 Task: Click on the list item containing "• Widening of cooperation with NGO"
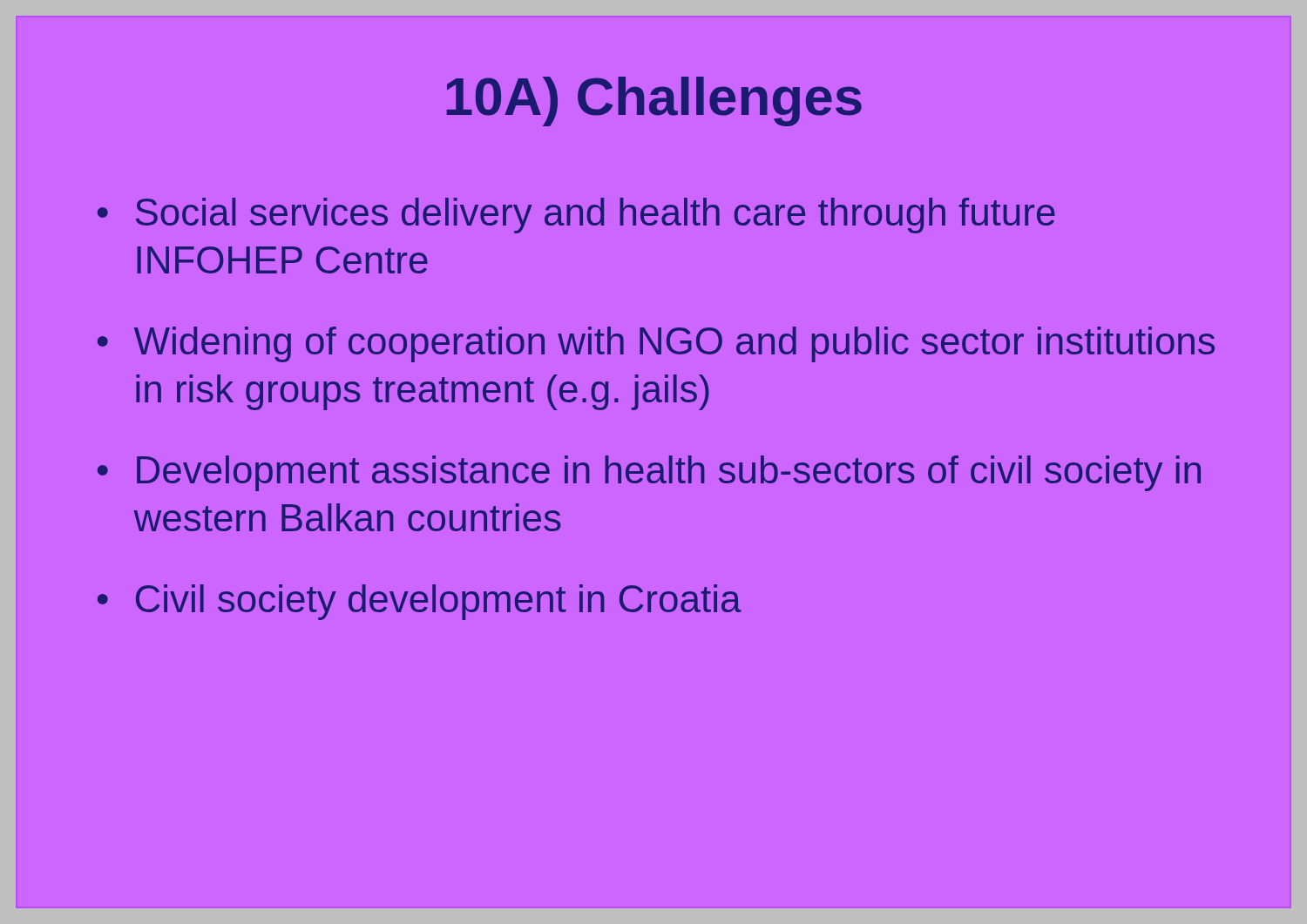658,365
